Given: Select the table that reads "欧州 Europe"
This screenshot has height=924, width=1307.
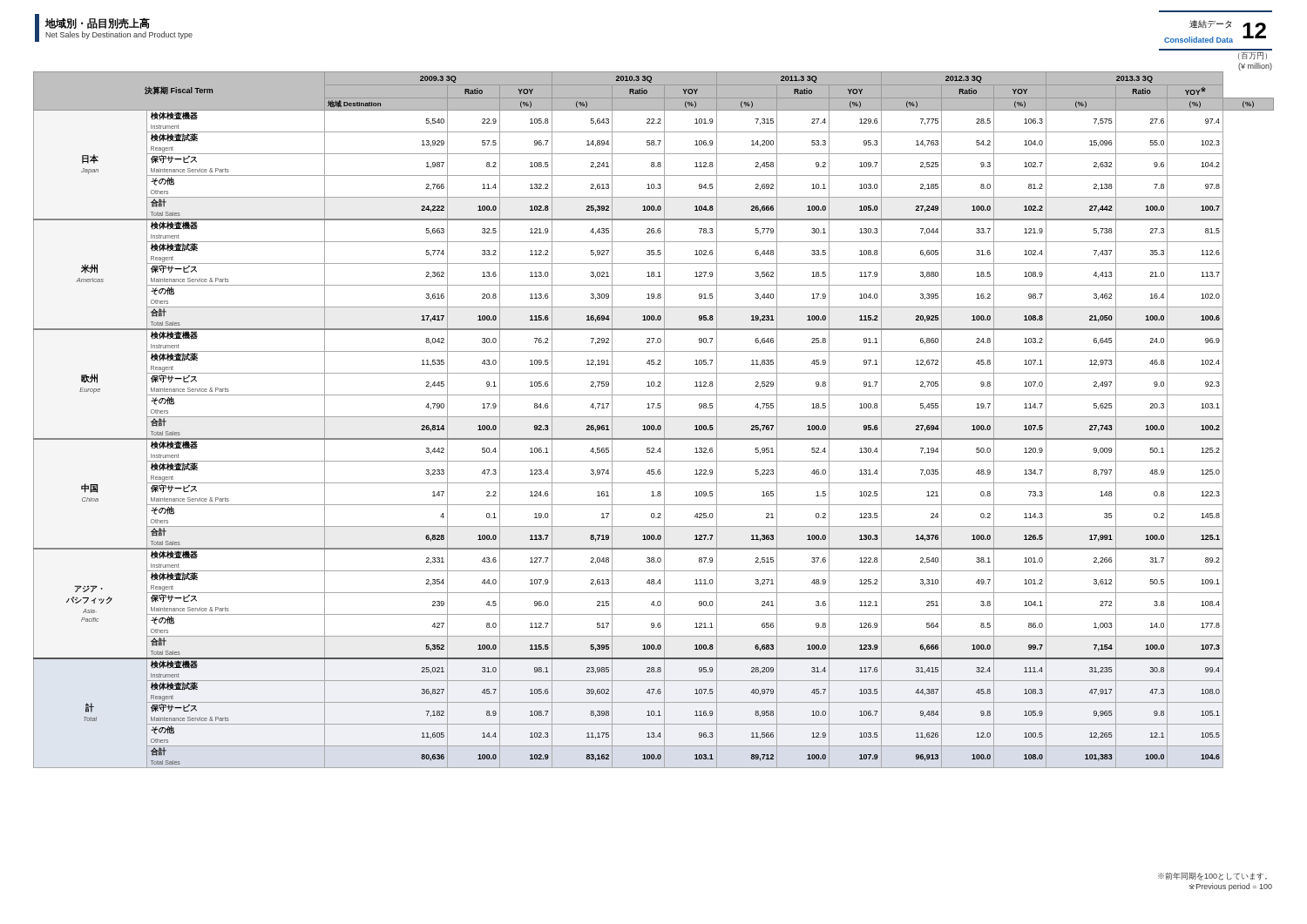Looking at the screenshot, I should tap(654, 420).
